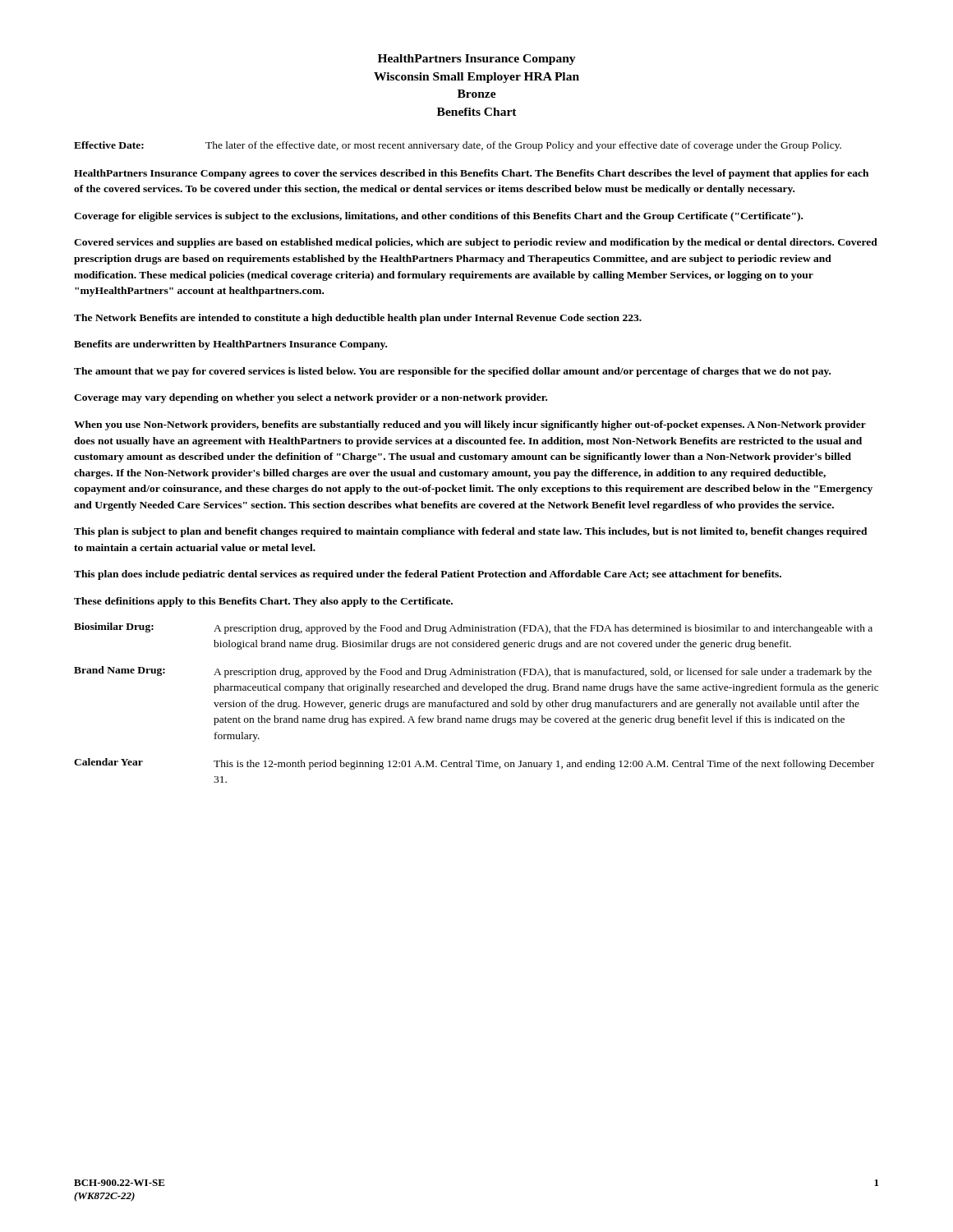The width and height of the screenshot is (953, 1232).
Task: Point to the block beginning "Coverage for eligible services is subject to"
Action: pos(439,215)
